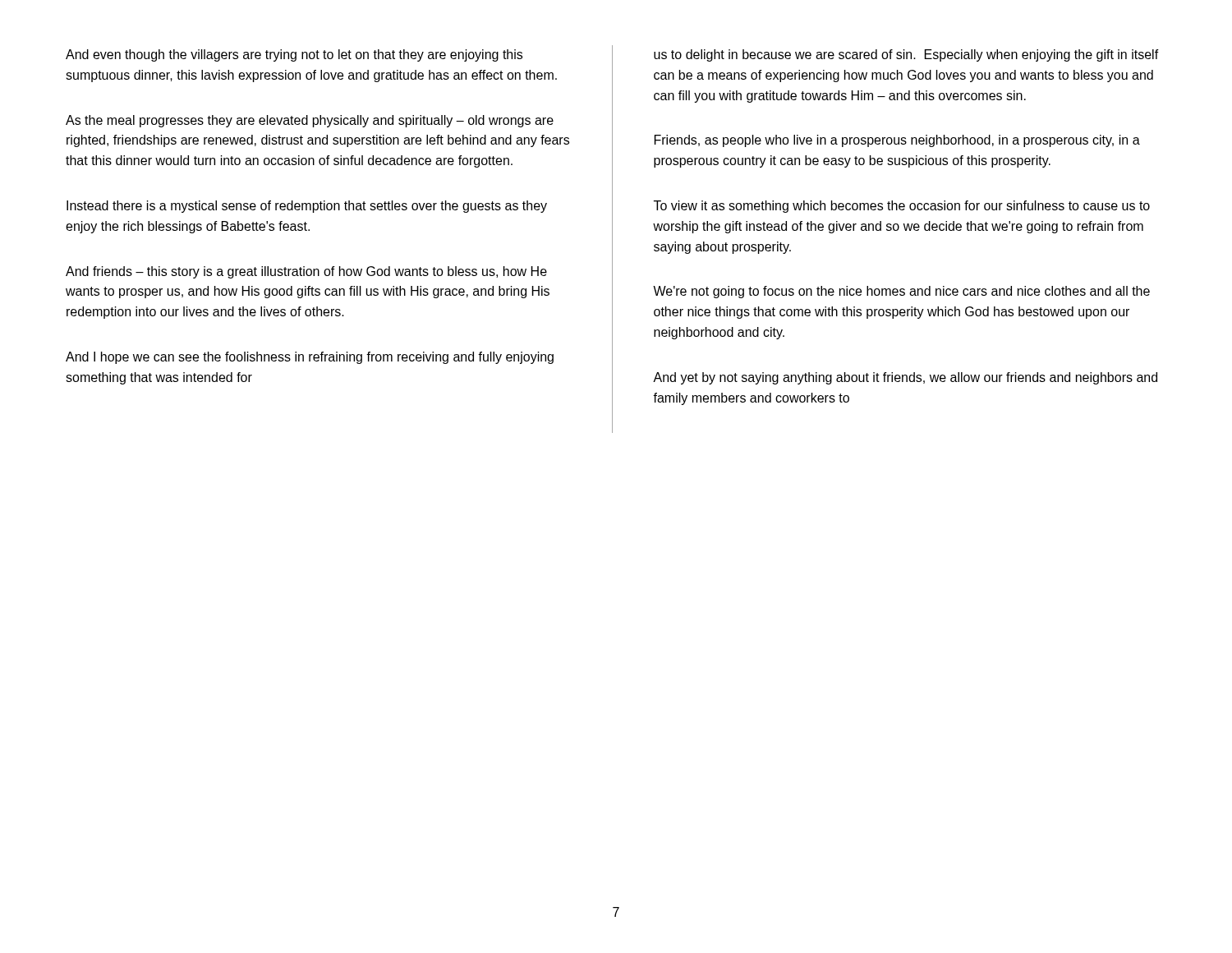Click the passage that begins "To view it"

coord(902,226)
